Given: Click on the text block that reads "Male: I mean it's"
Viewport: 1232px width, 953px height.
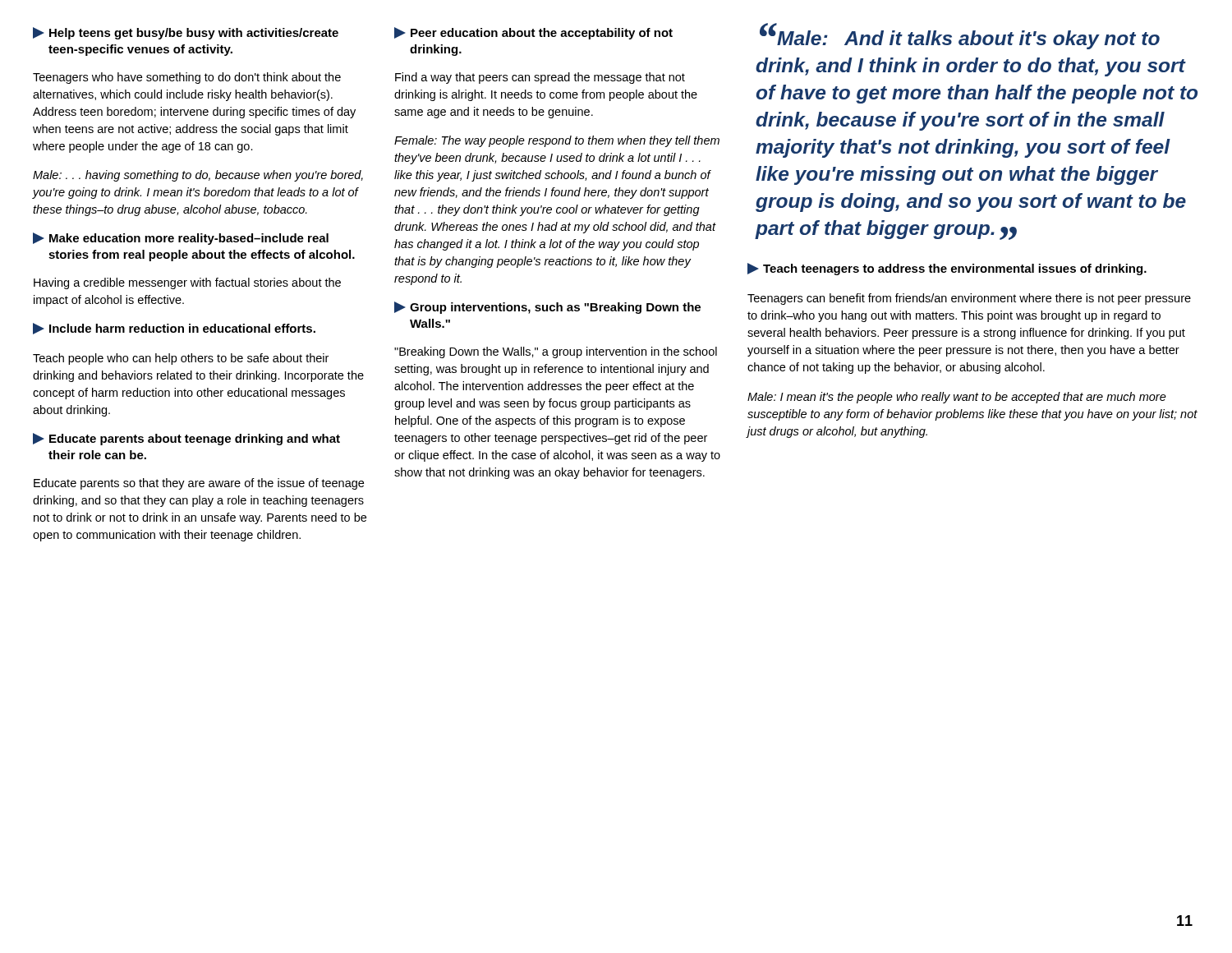Looking at the screenshot, I should click(973, 414).
